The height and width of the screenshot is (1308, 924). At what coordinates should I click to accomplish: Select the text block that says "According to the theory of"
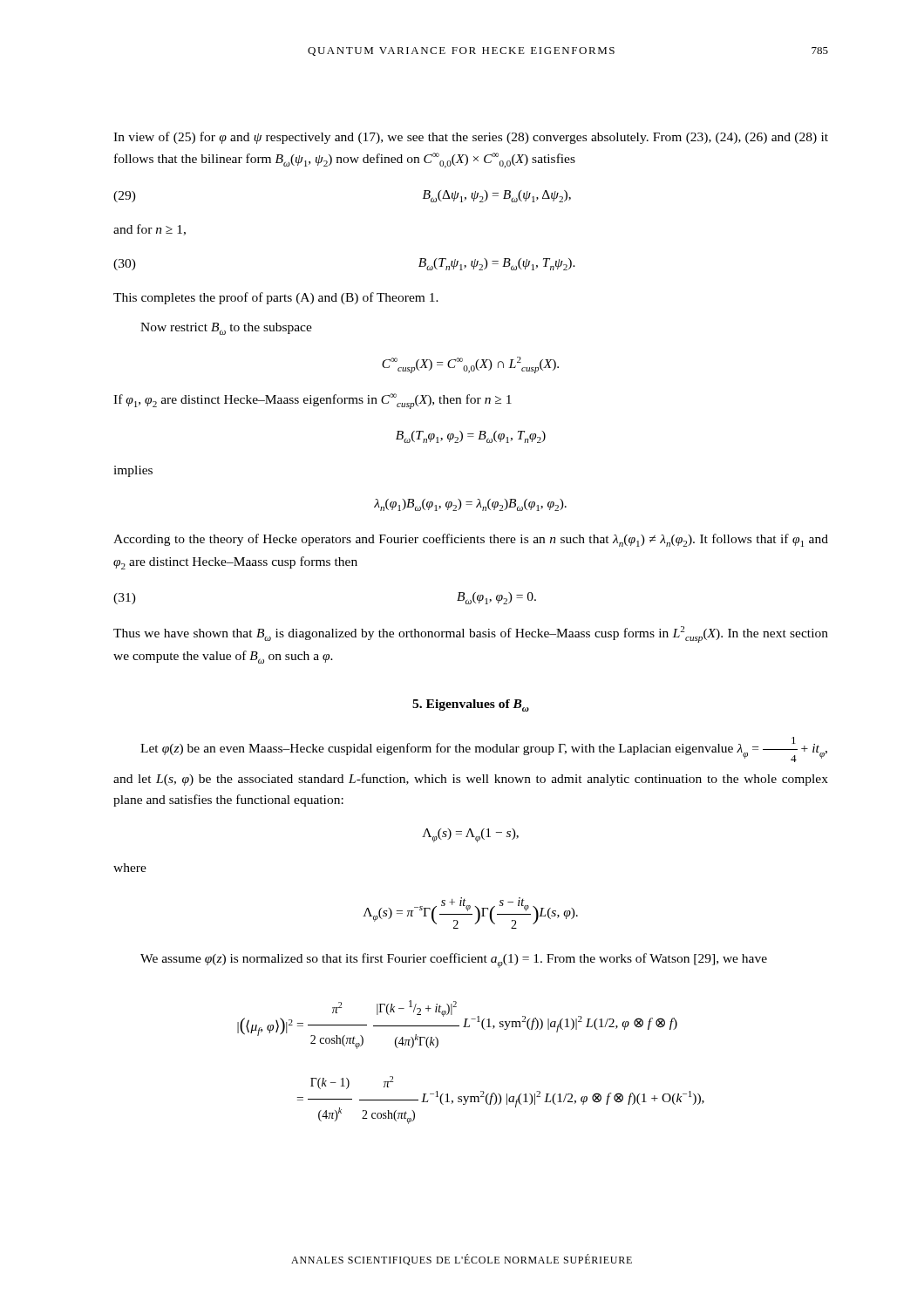point(471,551)
